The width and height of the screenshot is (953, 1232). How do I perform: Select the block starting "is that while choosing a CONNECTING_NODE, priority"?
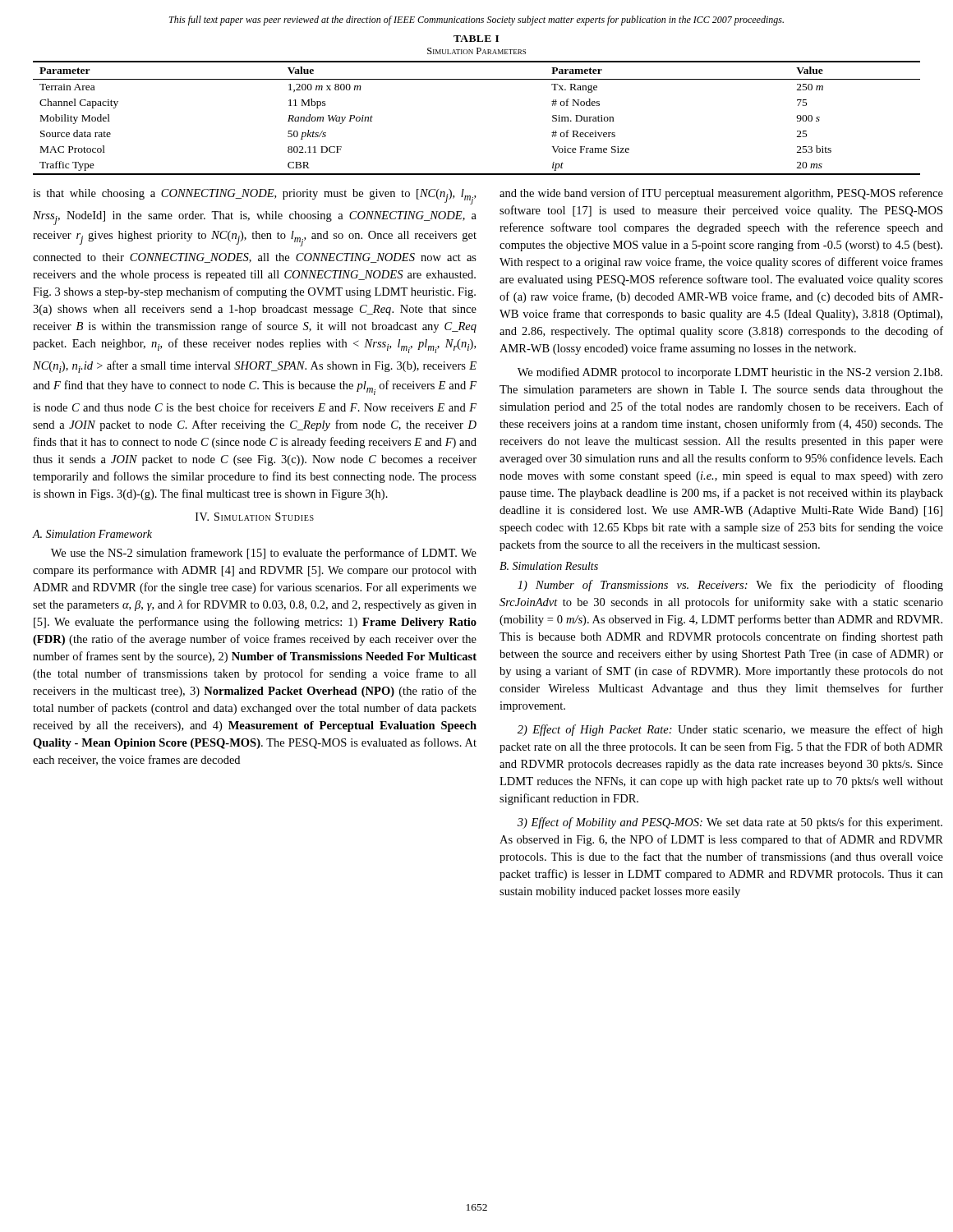click(255, 344)
